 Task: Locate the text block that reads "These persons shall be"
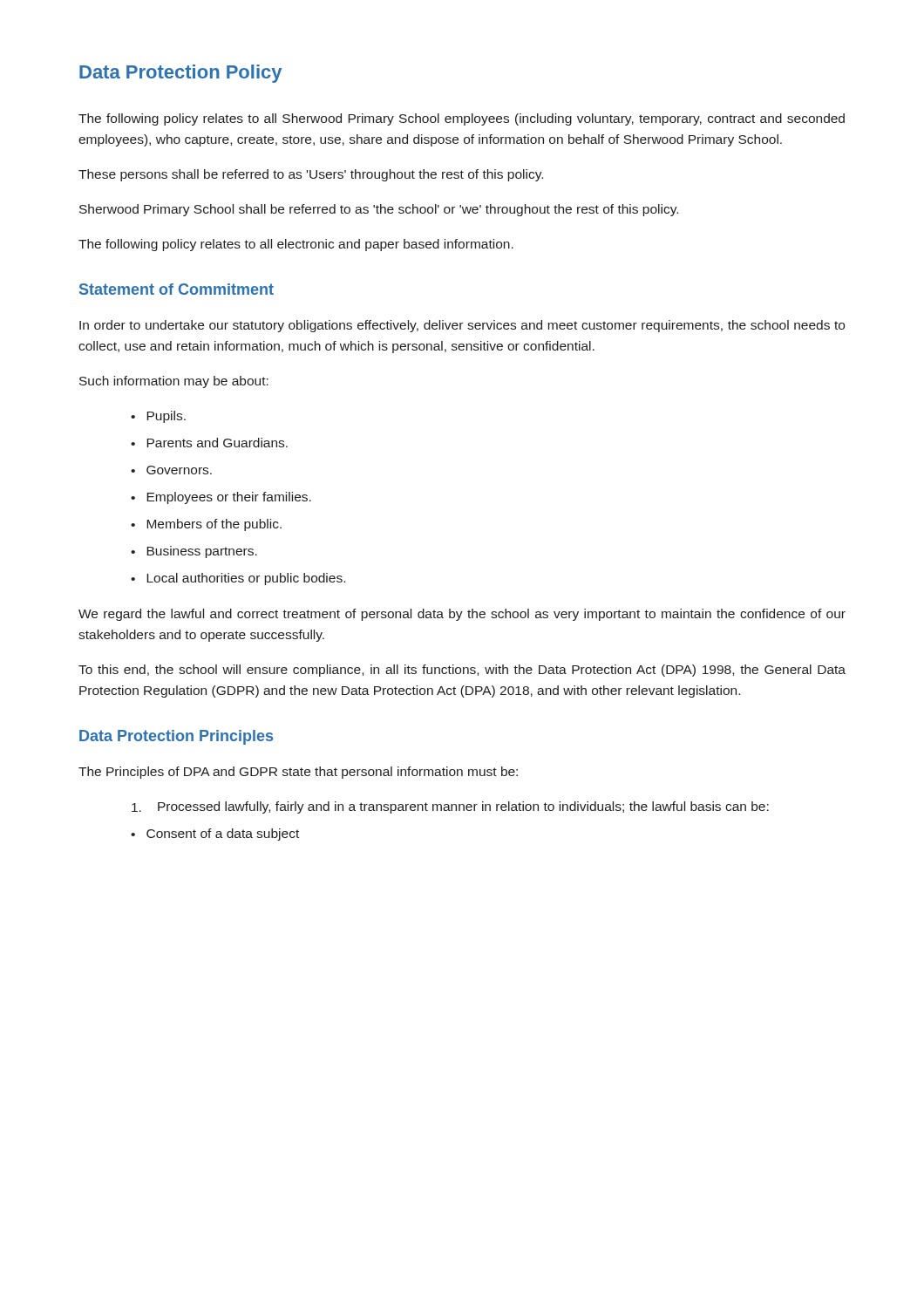click(311, 174)
